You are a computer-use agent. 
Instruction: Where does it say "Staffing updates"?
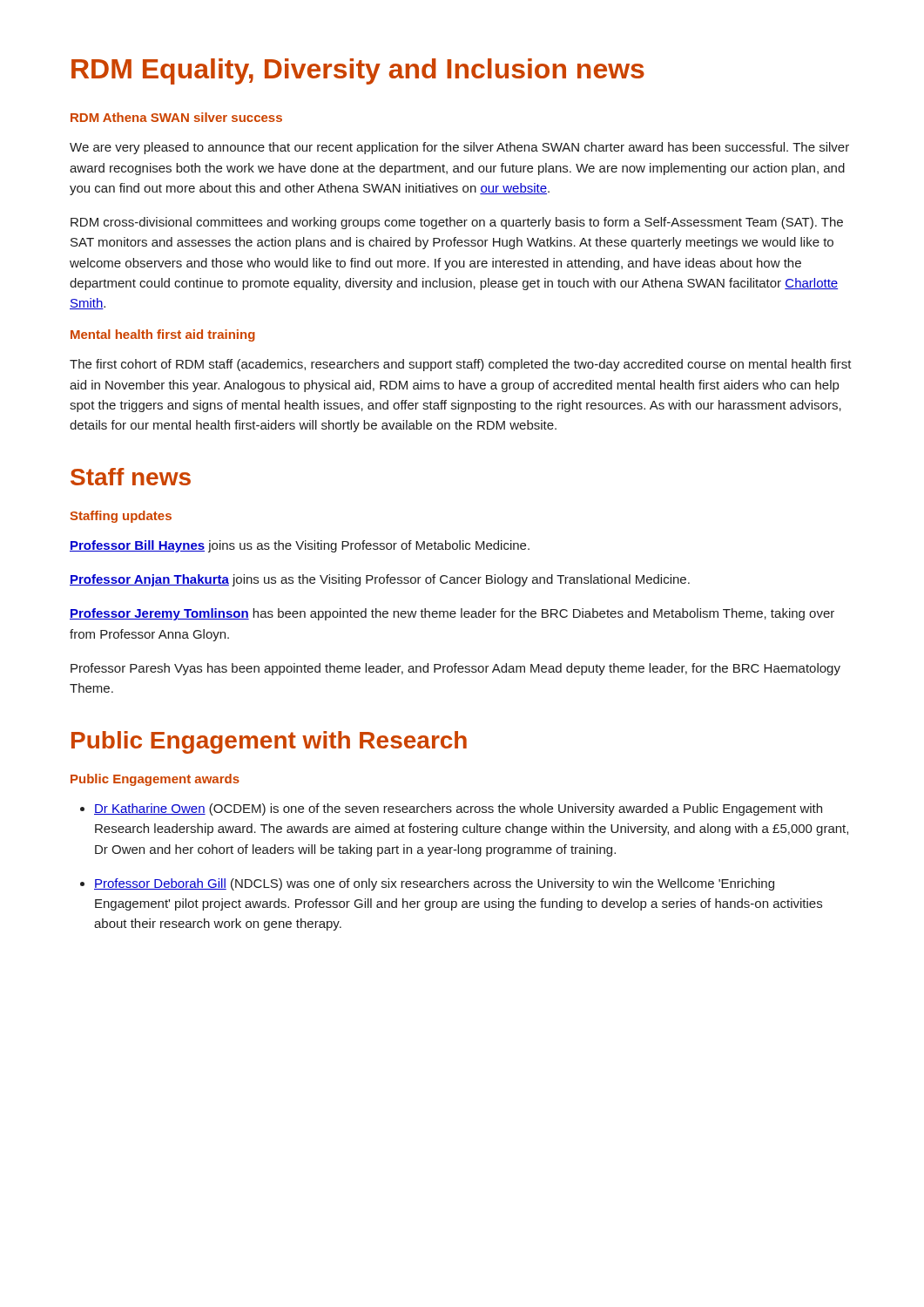pyautogui.click(x=121, y=517)
